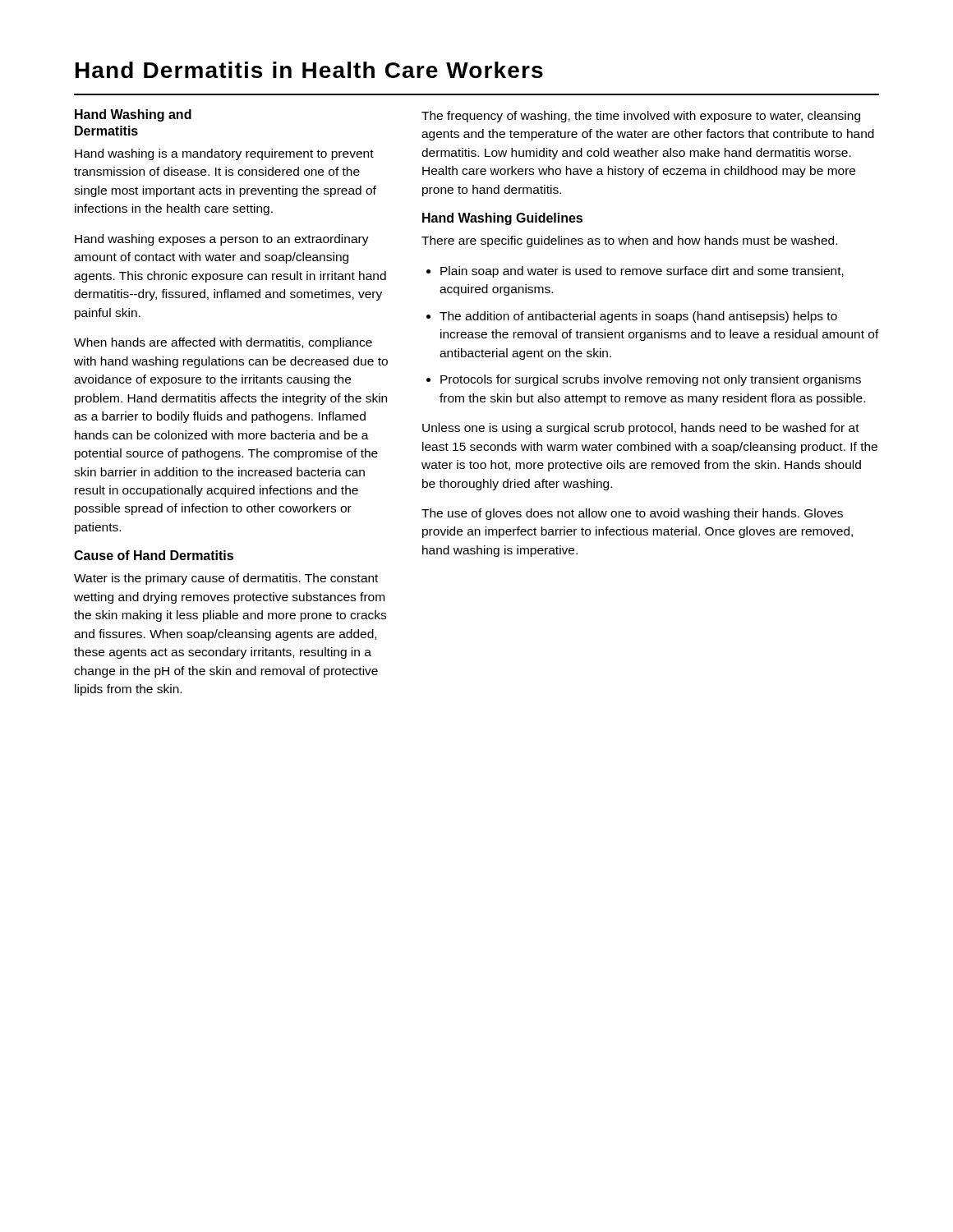Select the element starting "Water is the primary cause of dermatitis."
Screen dimensions: 1232x953
pyautogui.click(x=230, y=633)
